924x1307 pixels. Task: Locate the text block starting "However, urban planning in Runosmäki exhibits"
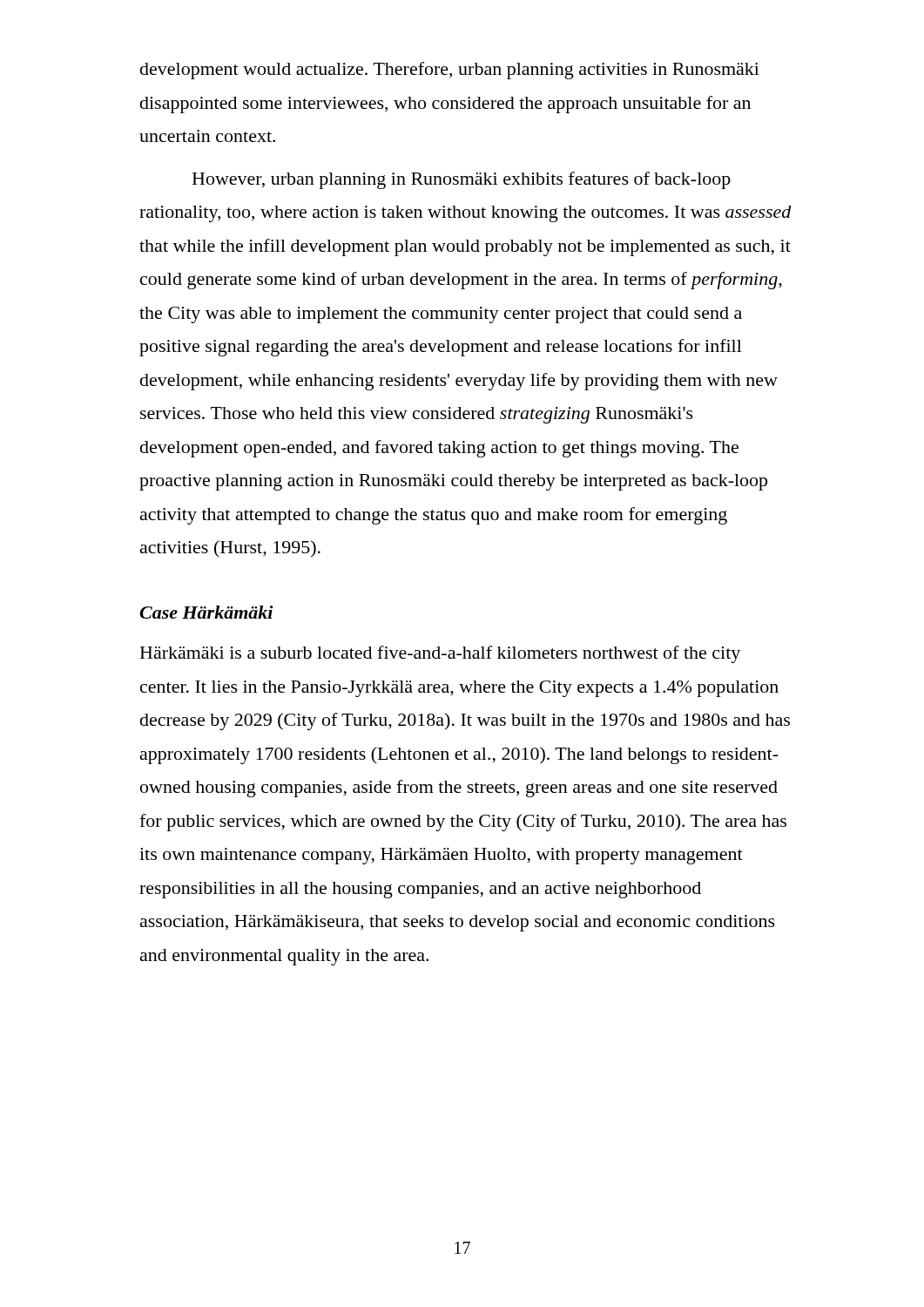click(x=466, y=363)
